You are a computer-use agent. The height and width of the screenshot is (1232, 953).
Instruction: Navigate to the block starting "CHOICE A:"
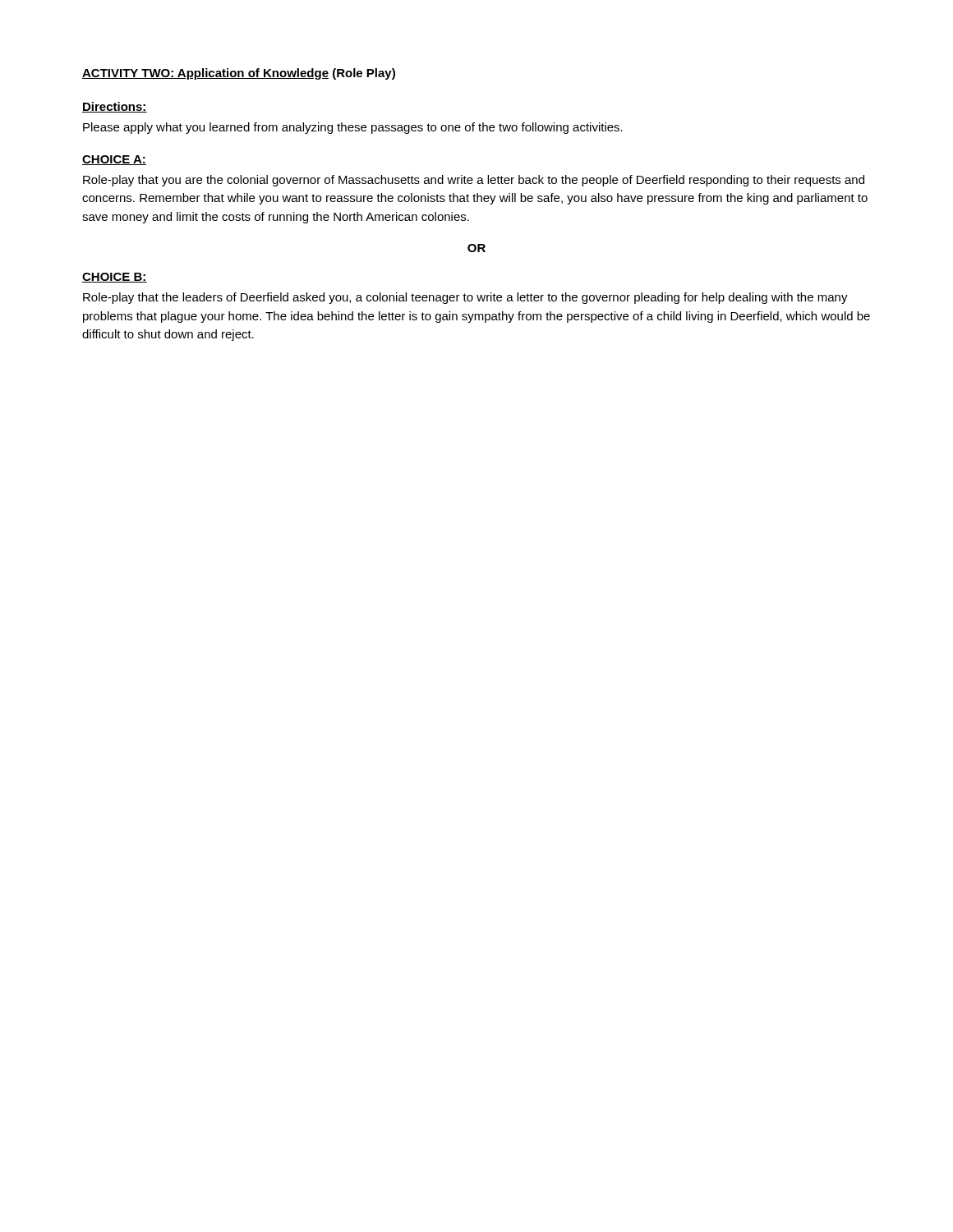click(114, 158)
